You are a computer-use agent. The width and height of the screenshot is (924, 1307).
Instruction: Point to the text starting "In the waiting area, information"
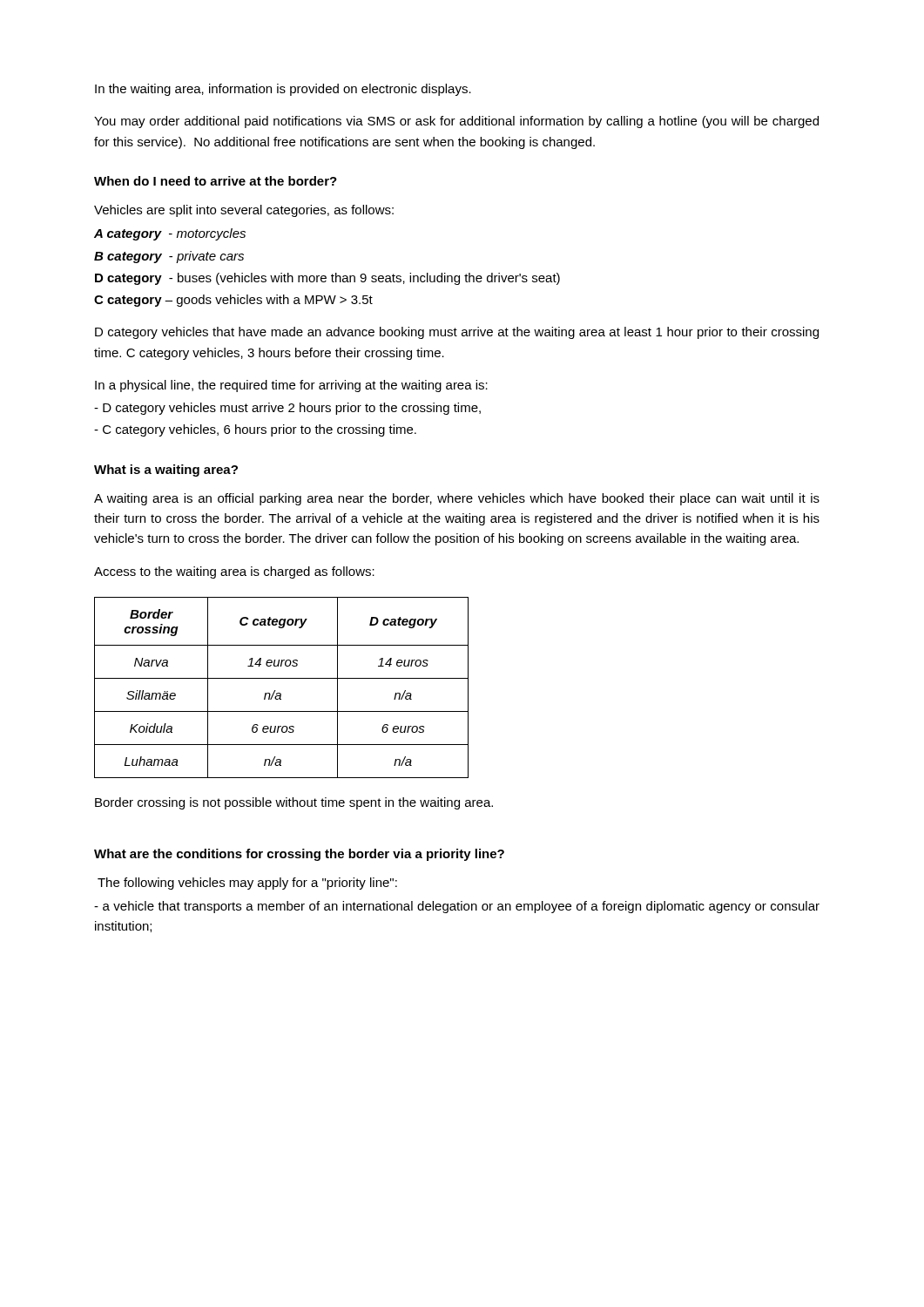283,88
